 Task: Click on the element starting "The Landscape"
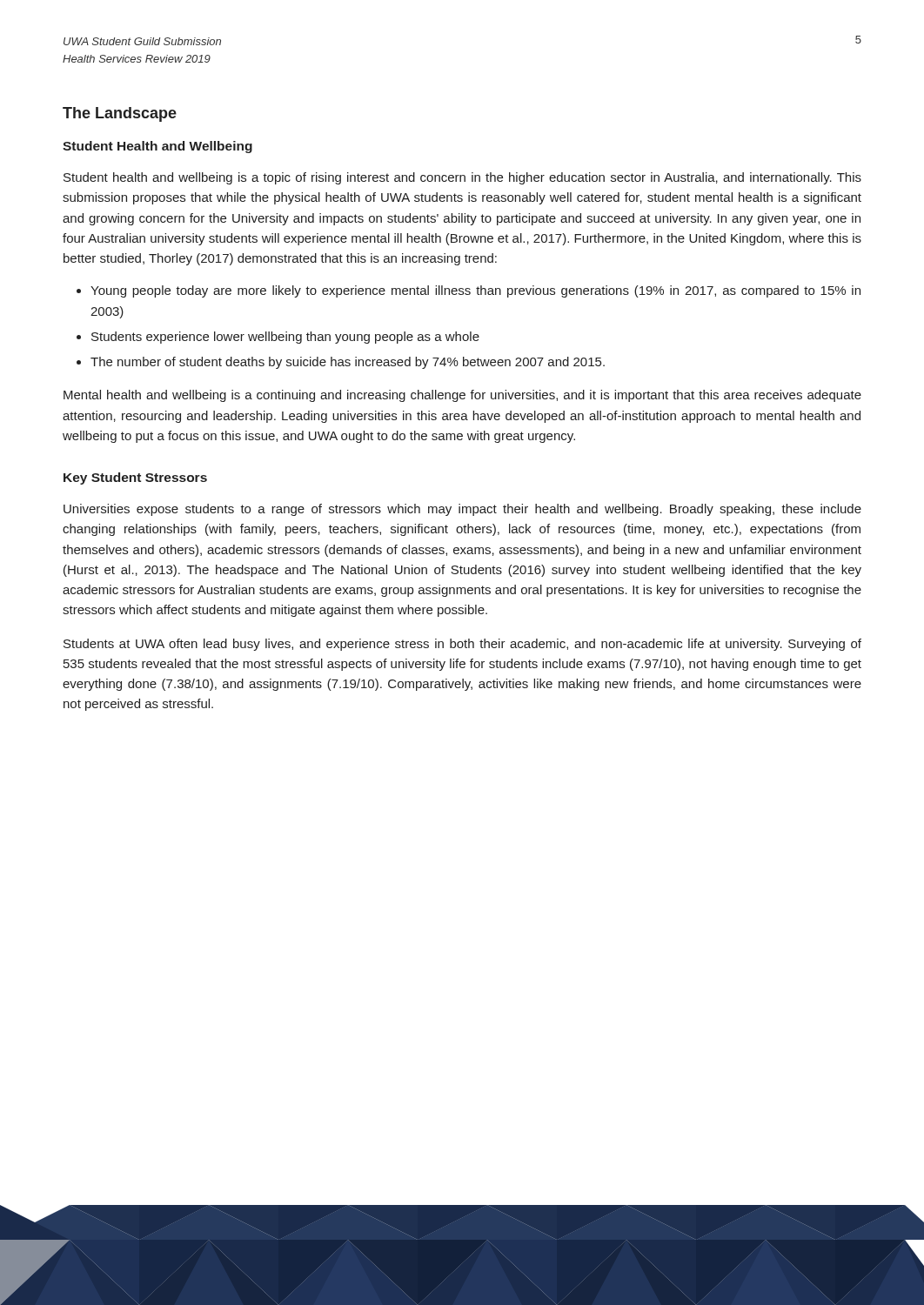(120, 114)
